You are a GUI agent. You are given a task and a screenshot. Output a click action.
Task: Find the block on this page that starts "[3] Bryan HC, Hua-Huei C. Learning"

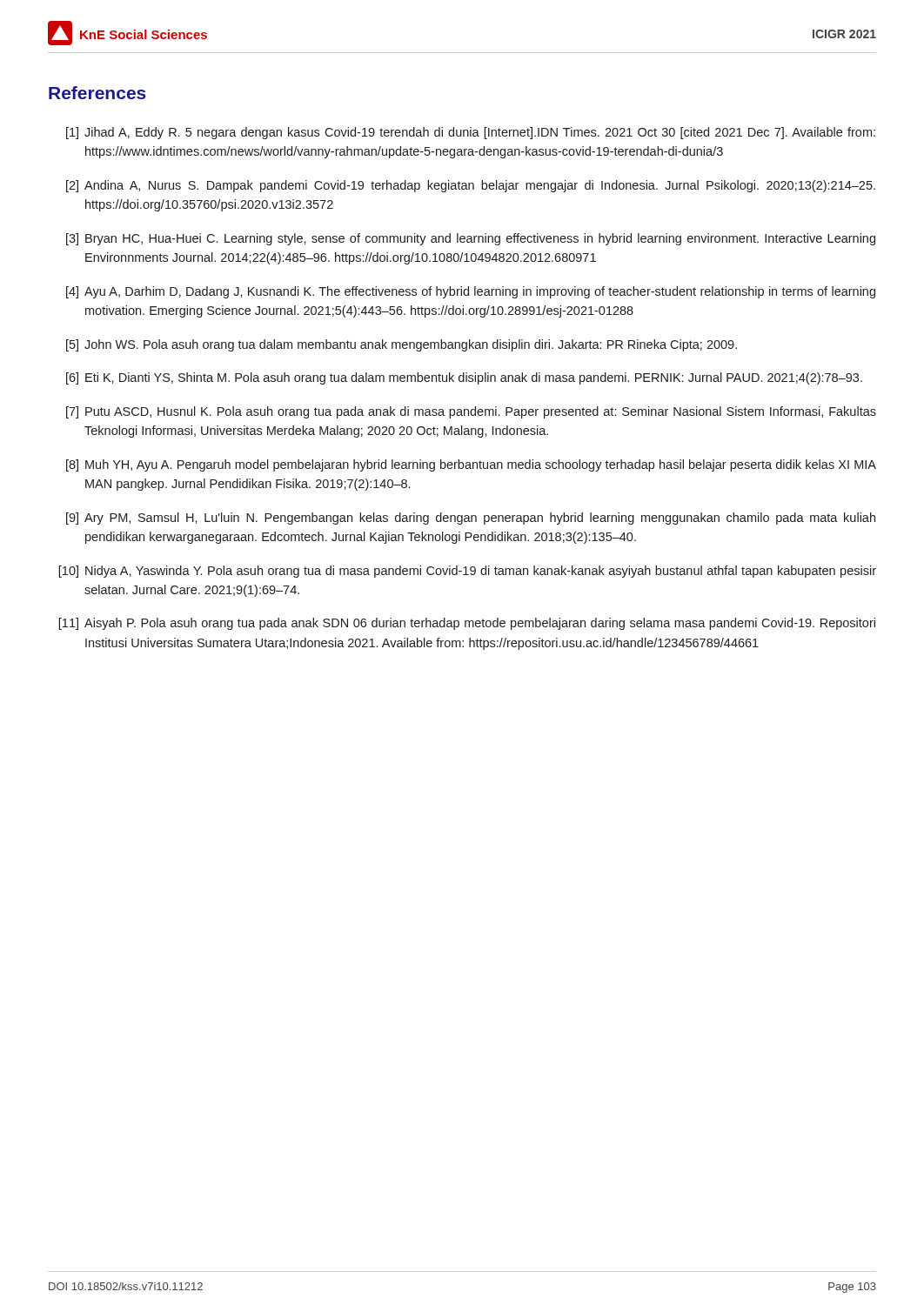pyautogui.click(x=462, y=248)
